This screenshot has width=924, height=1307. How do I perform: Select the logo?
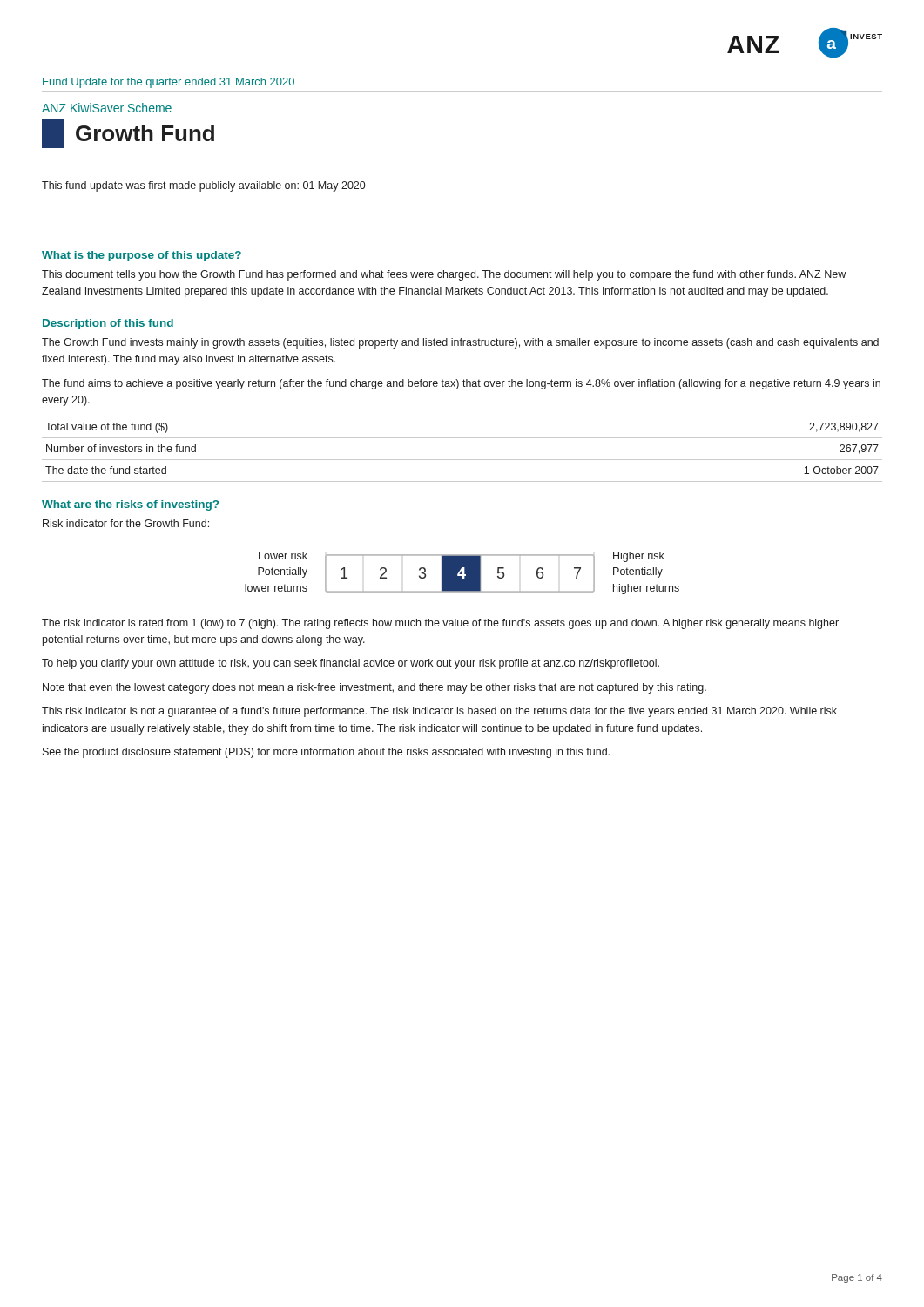pos(804,45)
